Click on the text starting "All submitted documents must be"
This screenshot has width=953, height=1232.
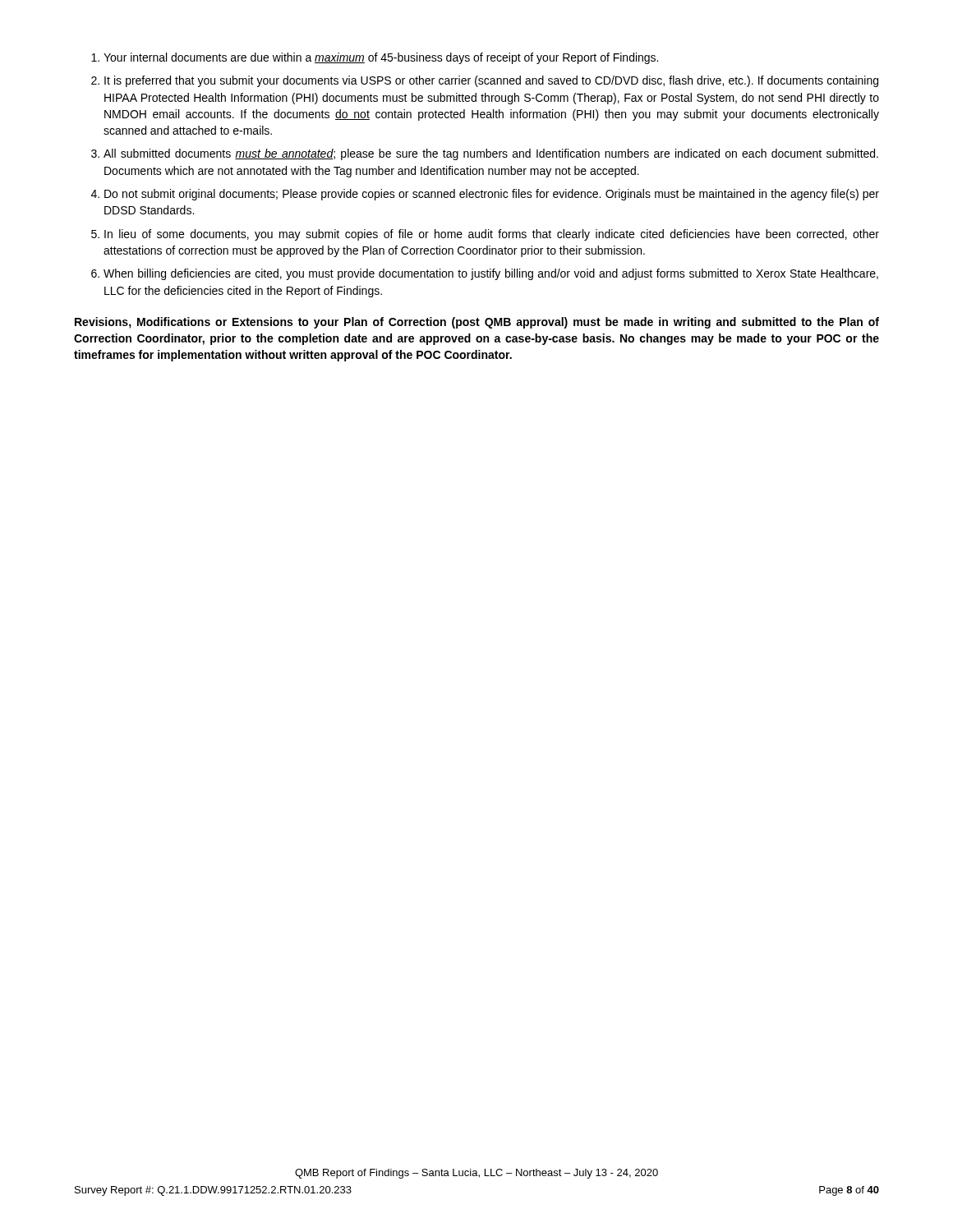click(x=491, y=162)
